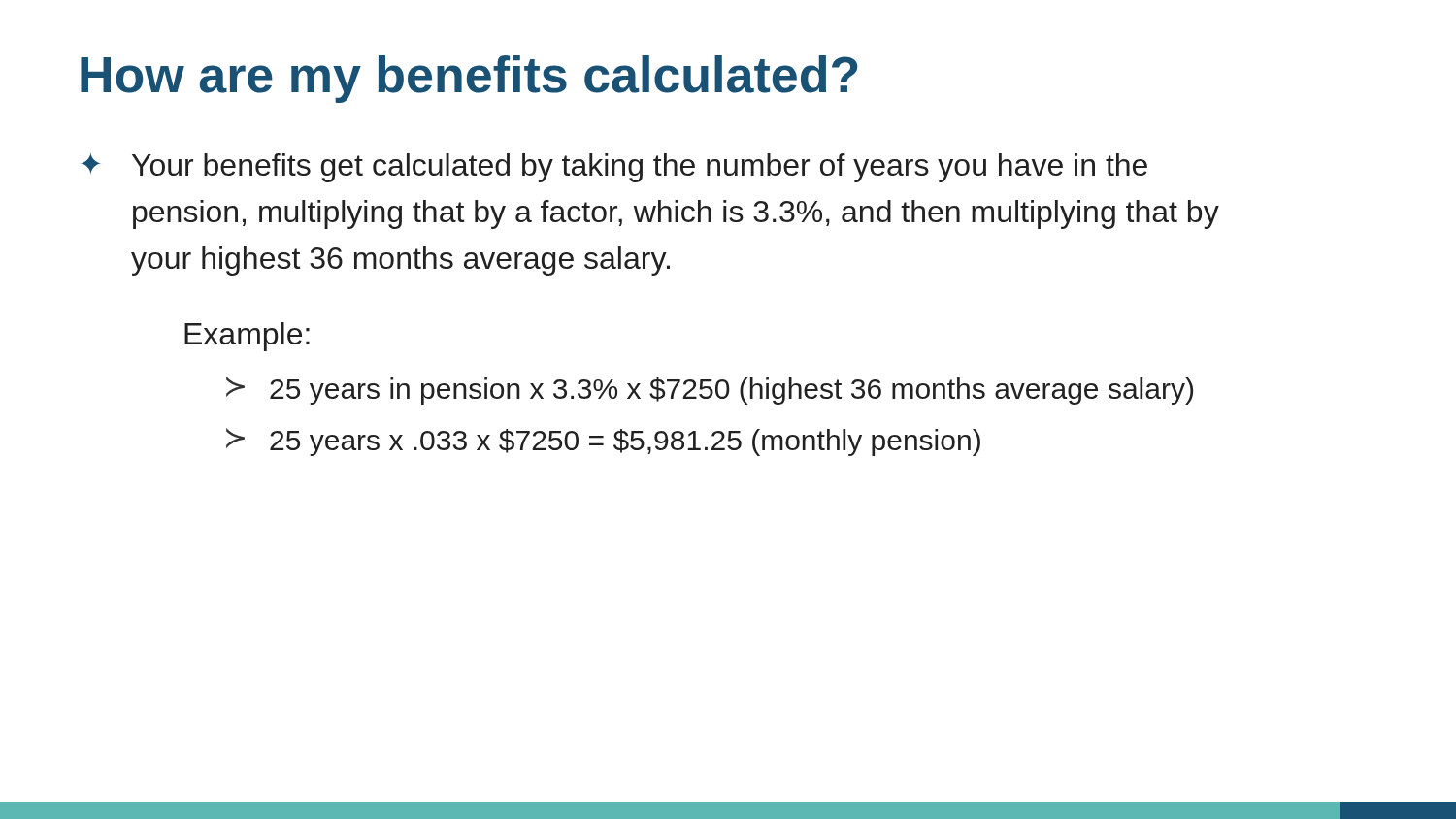Point to the block beginning "25 years x .033 x $7250 = $5,981.25"
The image size is (1456, 819).
(x=625, y=440)
